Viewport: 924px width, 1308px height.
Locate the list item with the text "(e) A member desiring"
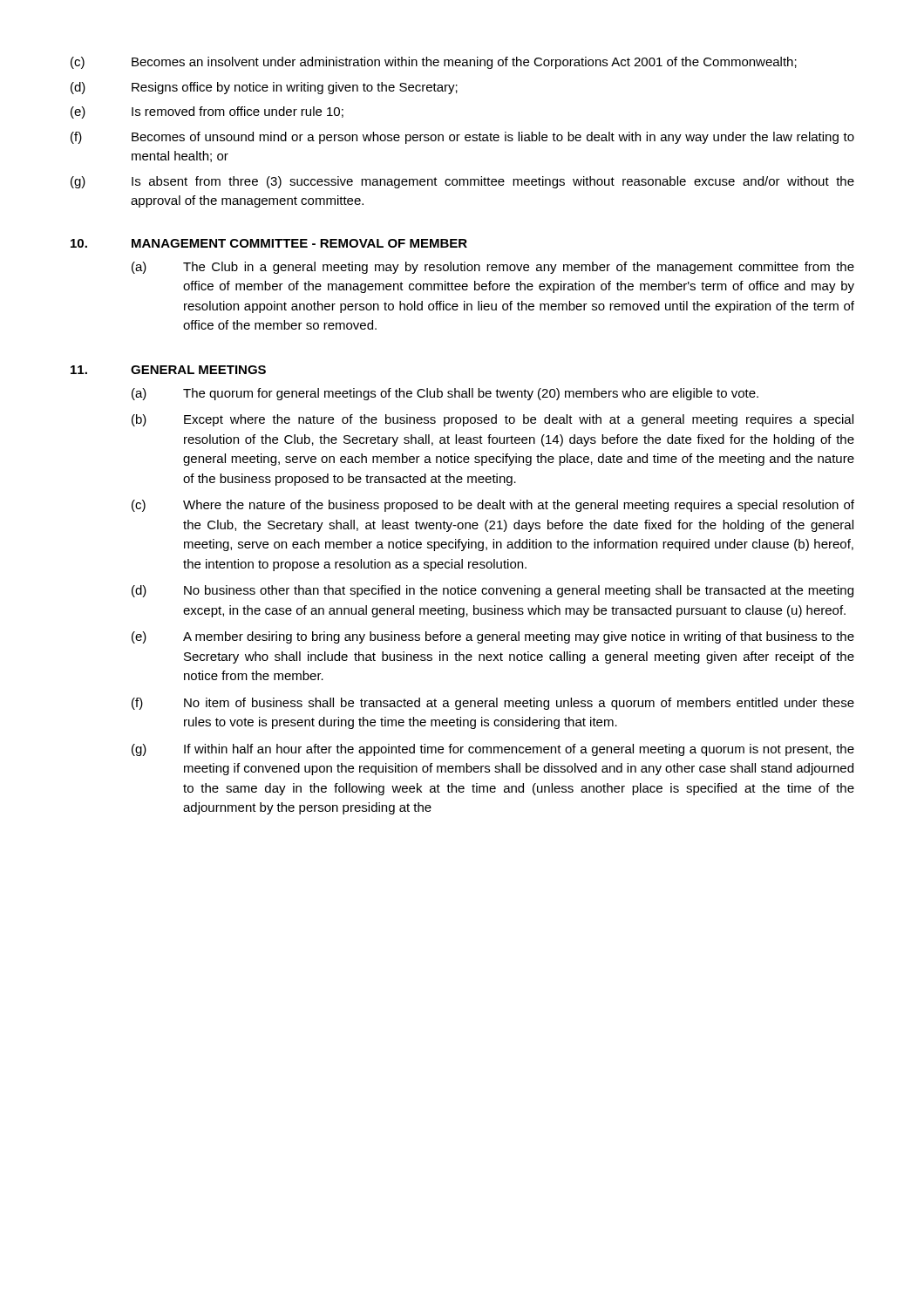(x=492, y=656)
